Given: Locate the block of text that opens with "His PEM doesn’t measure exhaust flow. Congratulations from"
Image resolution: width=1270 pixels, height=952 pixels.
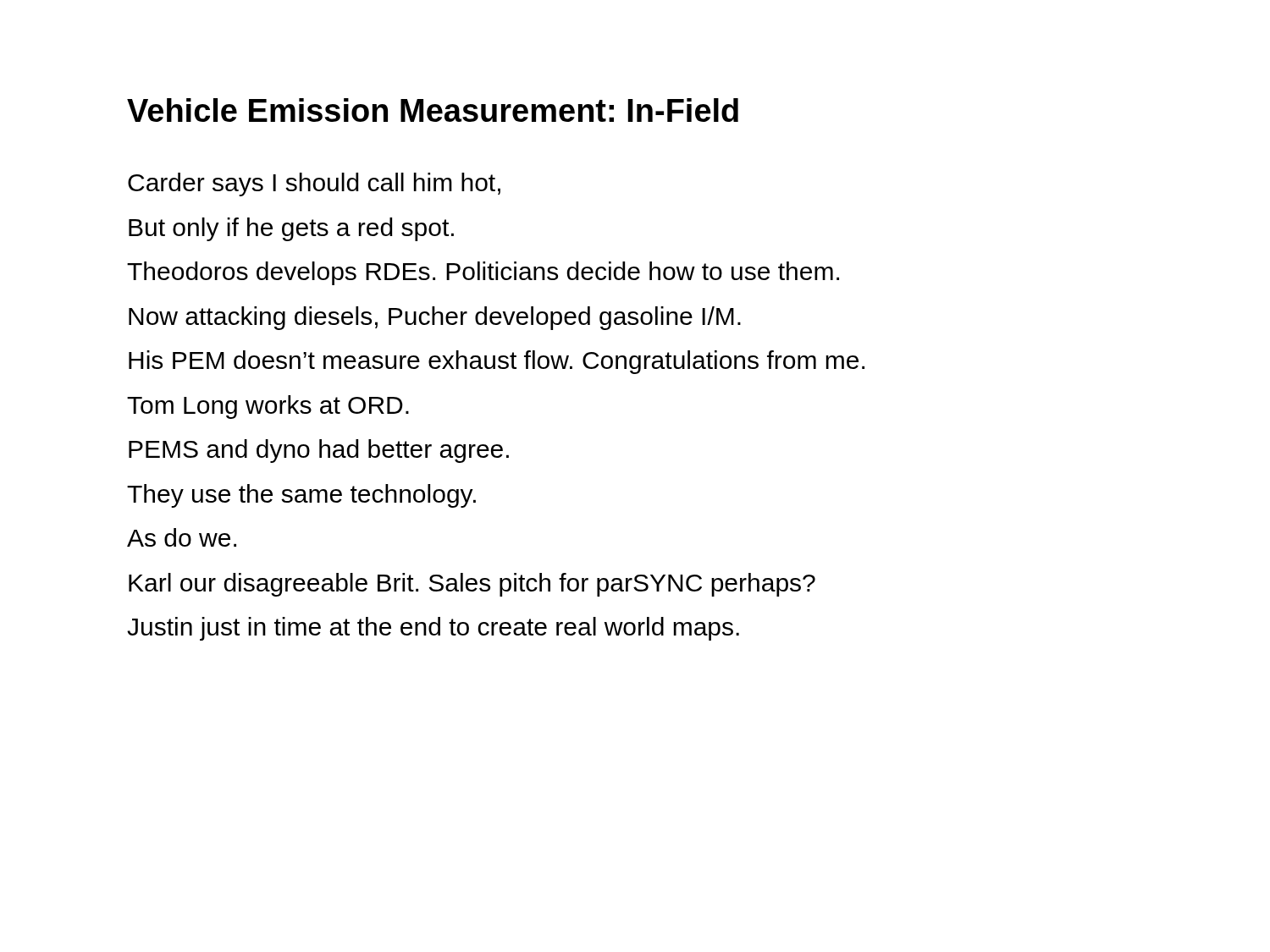Looking at the screenshot, I should [497, 360].
